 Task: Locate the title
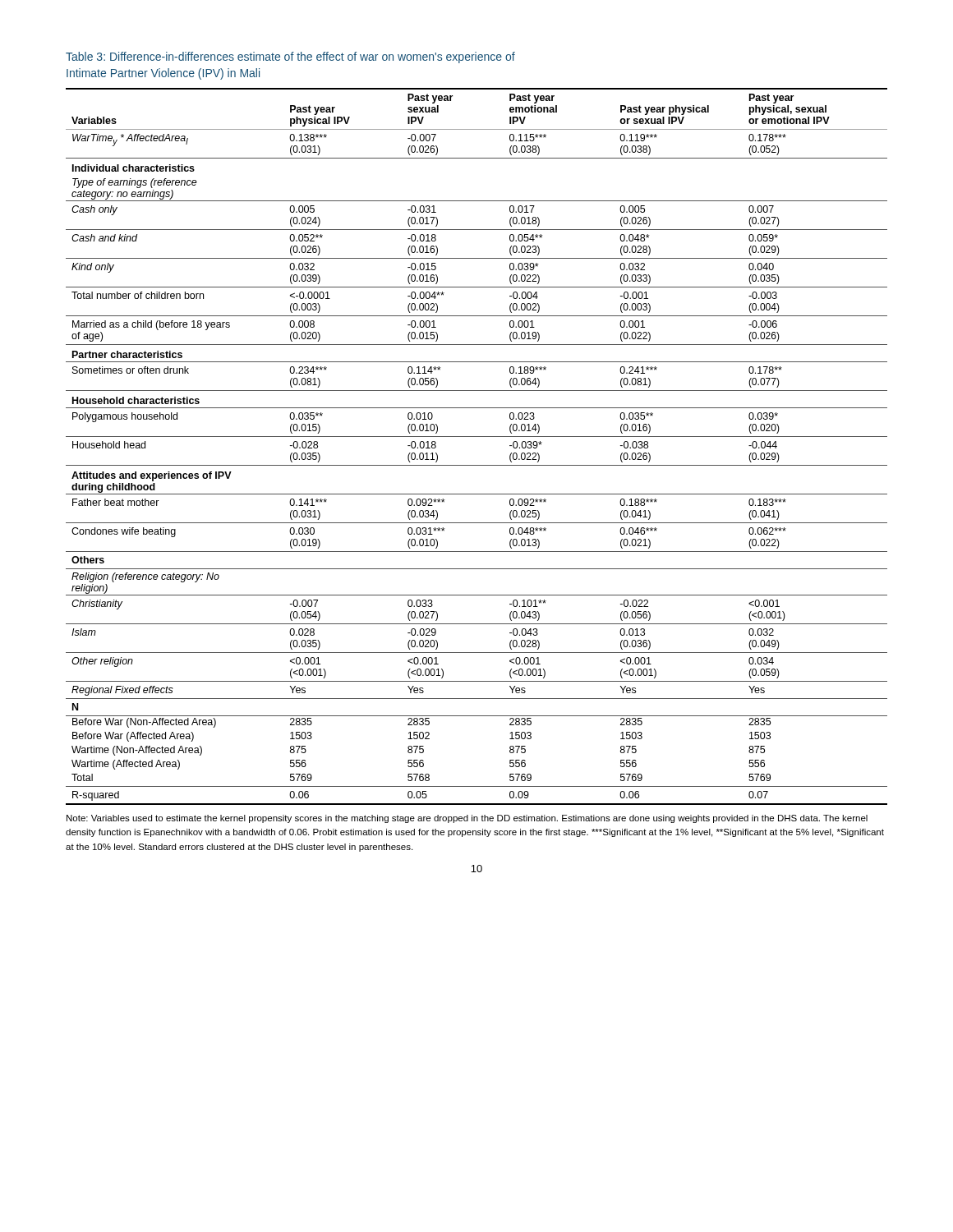(476, 65)
